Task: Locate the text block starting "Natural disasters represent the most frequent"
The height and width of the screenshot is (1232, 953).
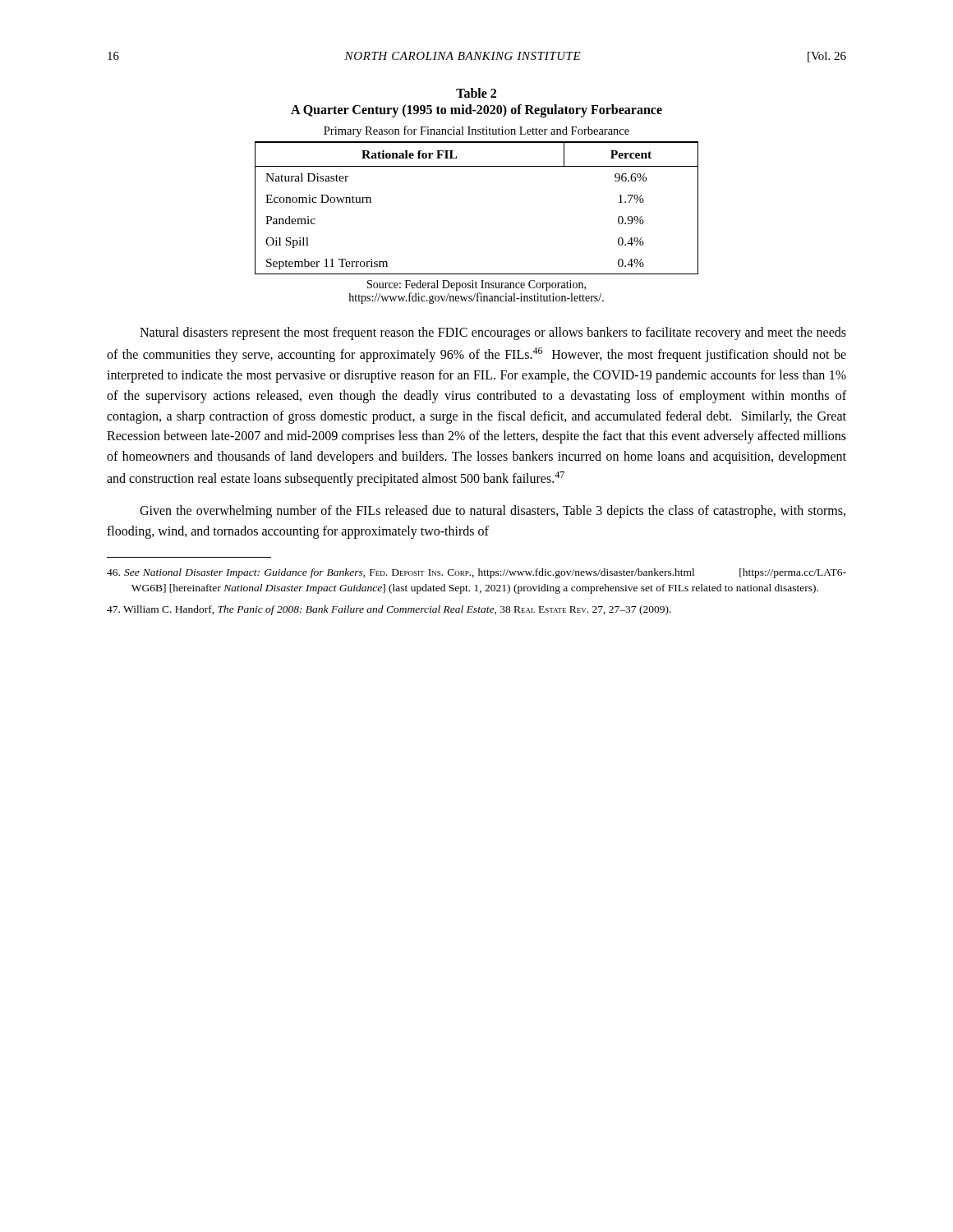Action: [x=476, y=405]
